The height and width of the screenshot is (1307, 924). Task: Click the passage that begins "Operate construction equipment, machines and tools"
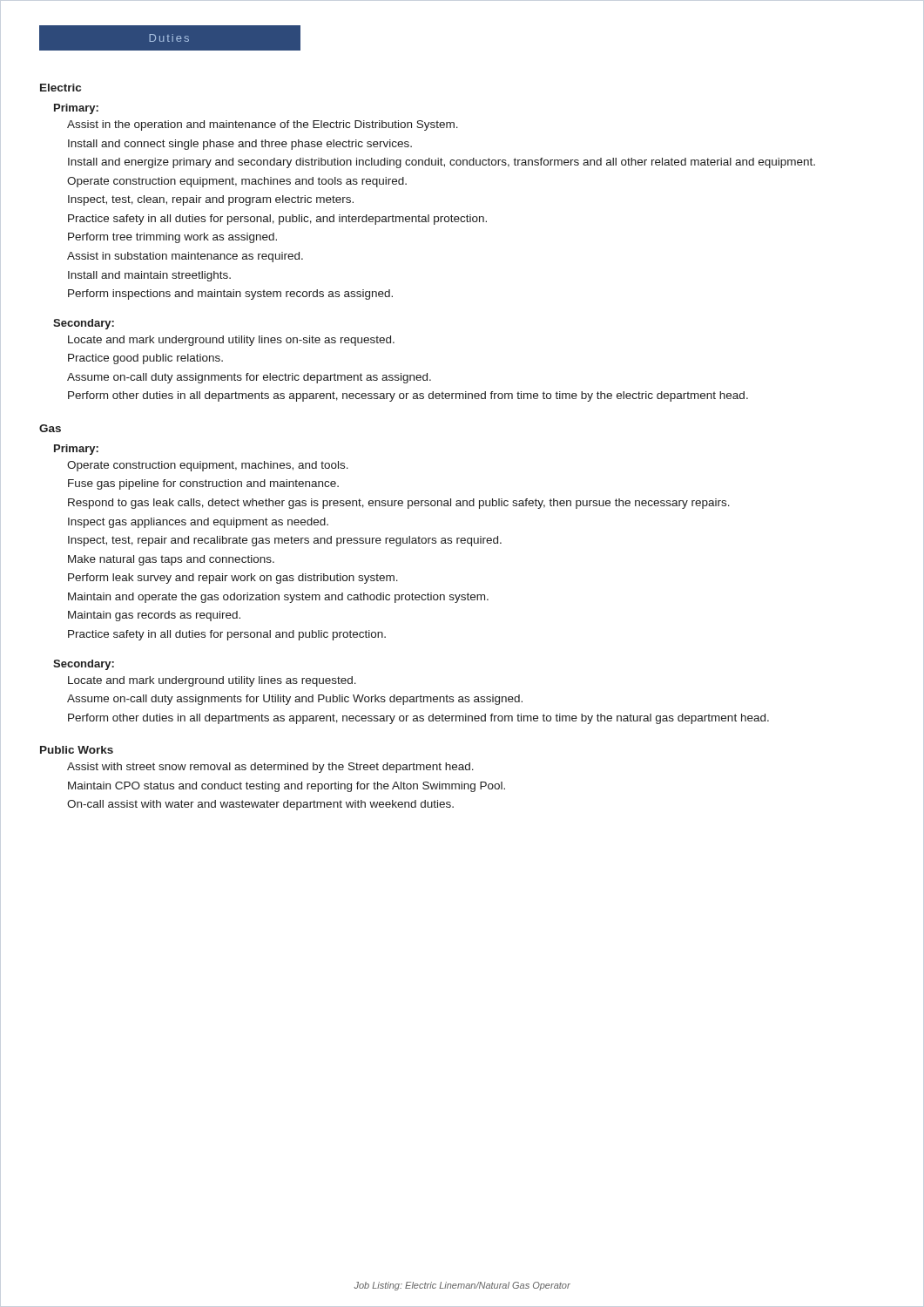pos(237,180)
